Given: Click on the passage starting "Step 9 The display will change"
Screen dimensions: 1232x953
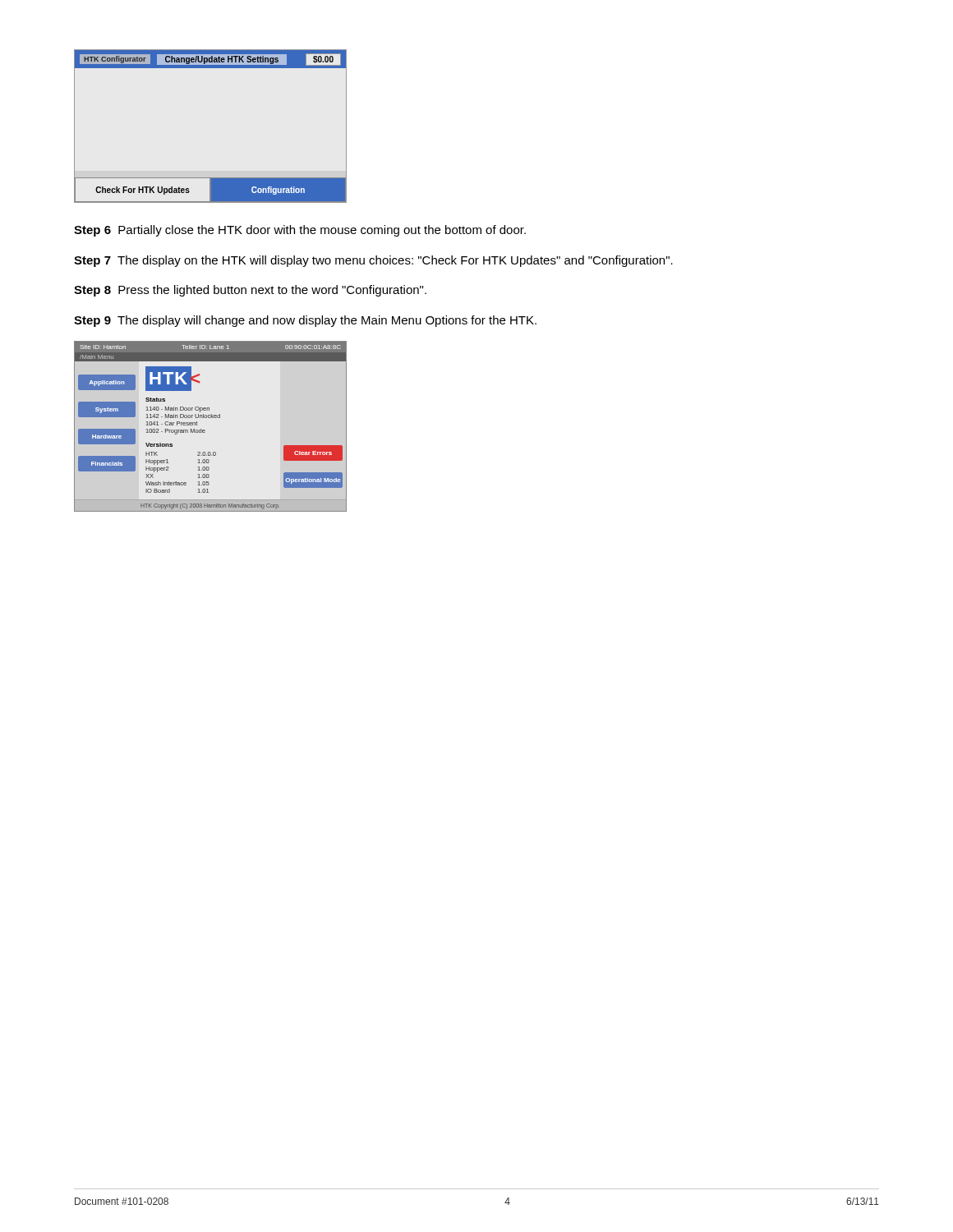Looking at the screenshot, I should [306, 320].
